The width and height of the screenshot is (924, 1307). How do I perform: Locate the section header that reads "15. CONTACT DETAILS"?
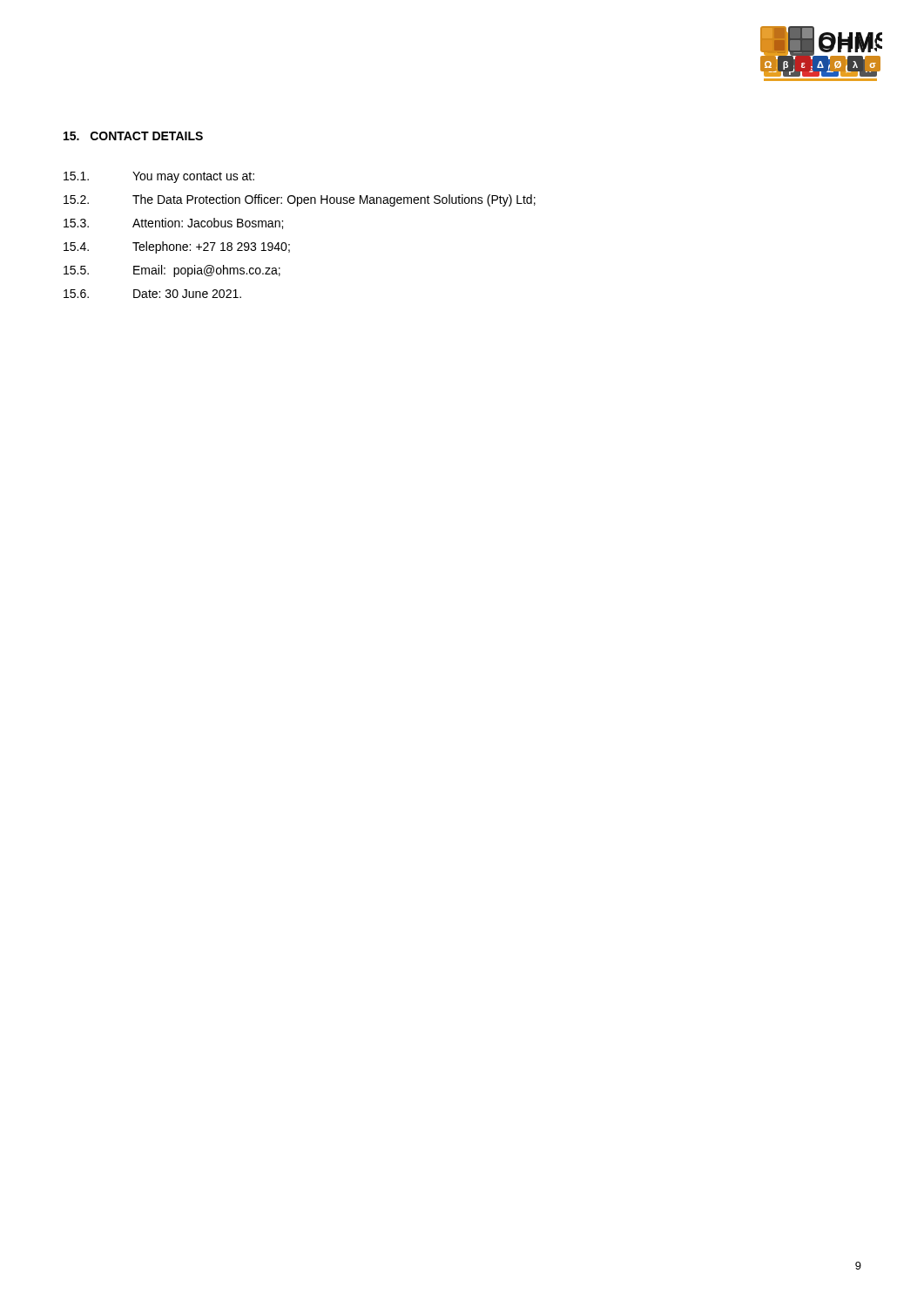(x=133, y=136)
